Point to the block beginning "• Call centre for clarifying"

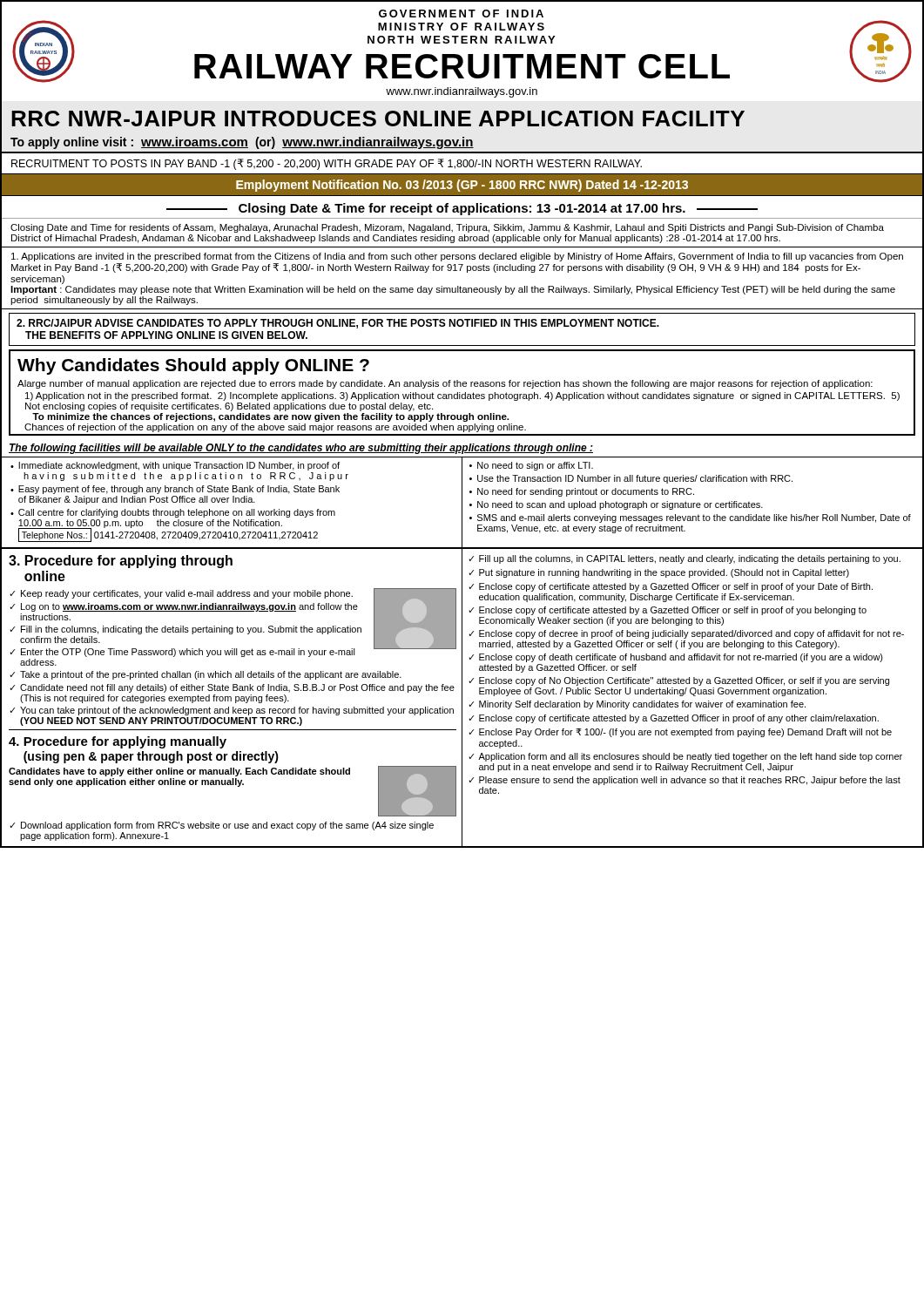[x=173, y=525]
